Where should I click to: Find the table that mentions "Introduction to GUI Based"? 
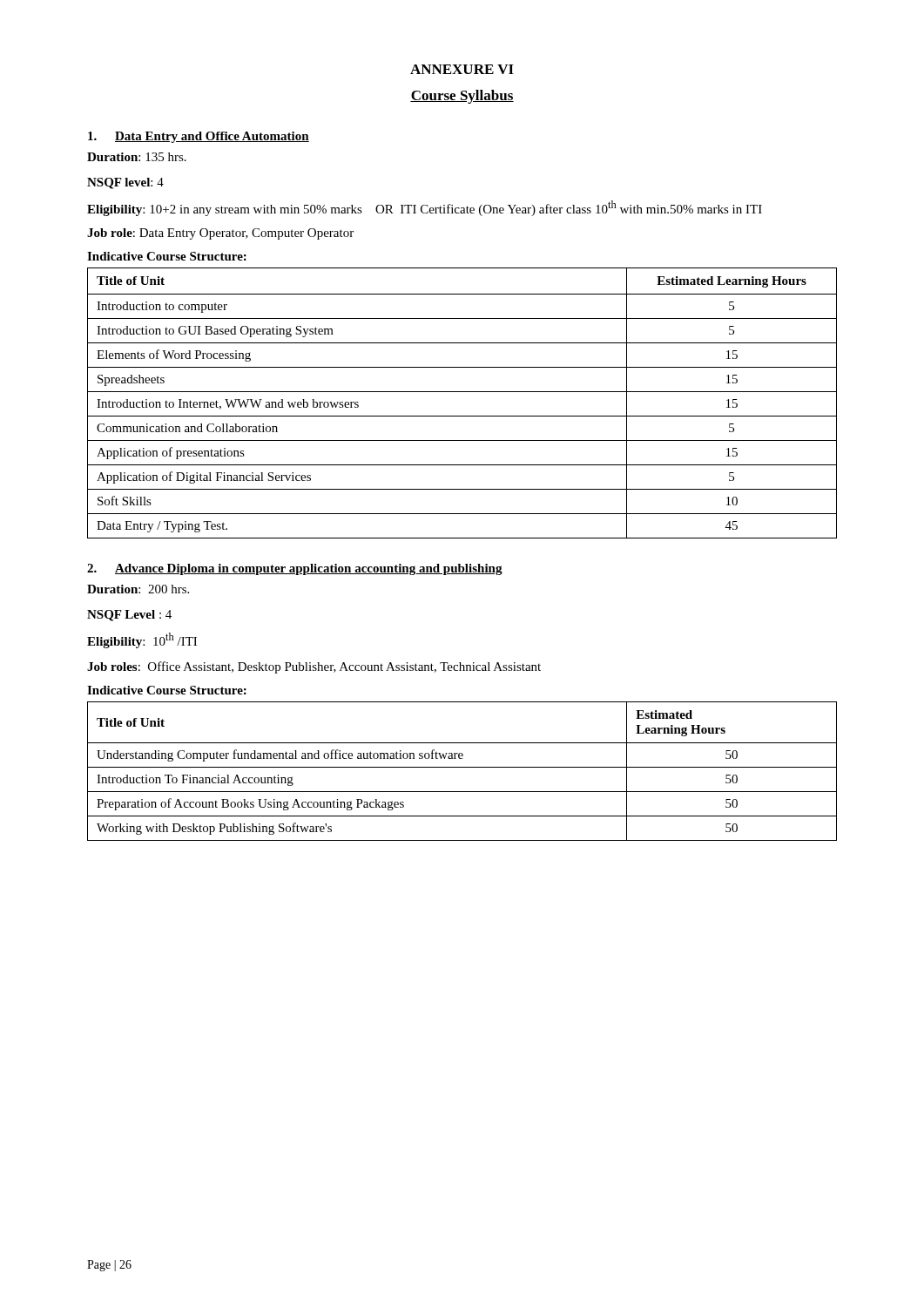pyautogui.click(x=462, y=403)
